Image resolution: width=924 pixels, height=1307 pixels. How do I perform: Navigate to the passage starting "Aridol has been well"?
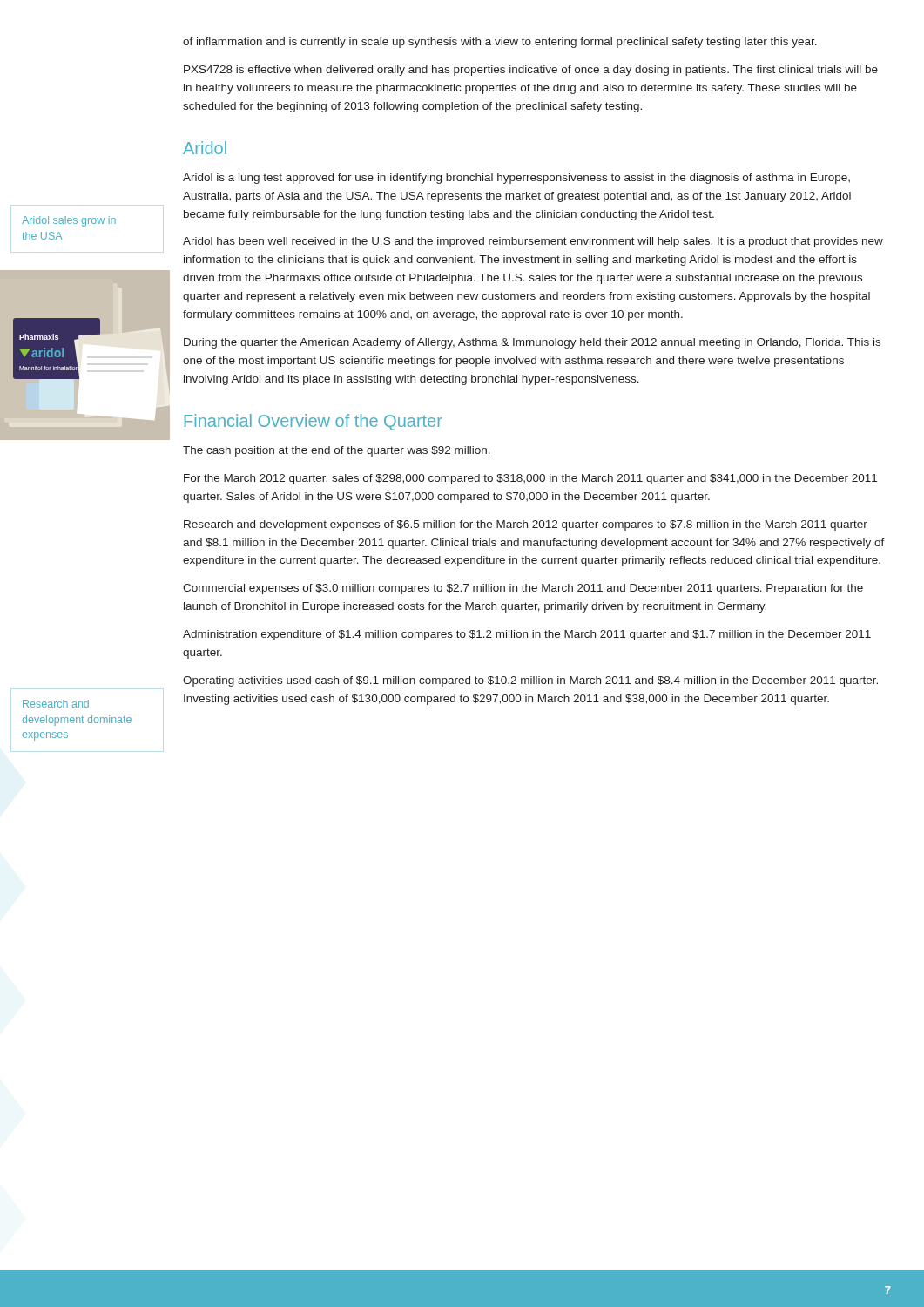click(x=533, y=278)
